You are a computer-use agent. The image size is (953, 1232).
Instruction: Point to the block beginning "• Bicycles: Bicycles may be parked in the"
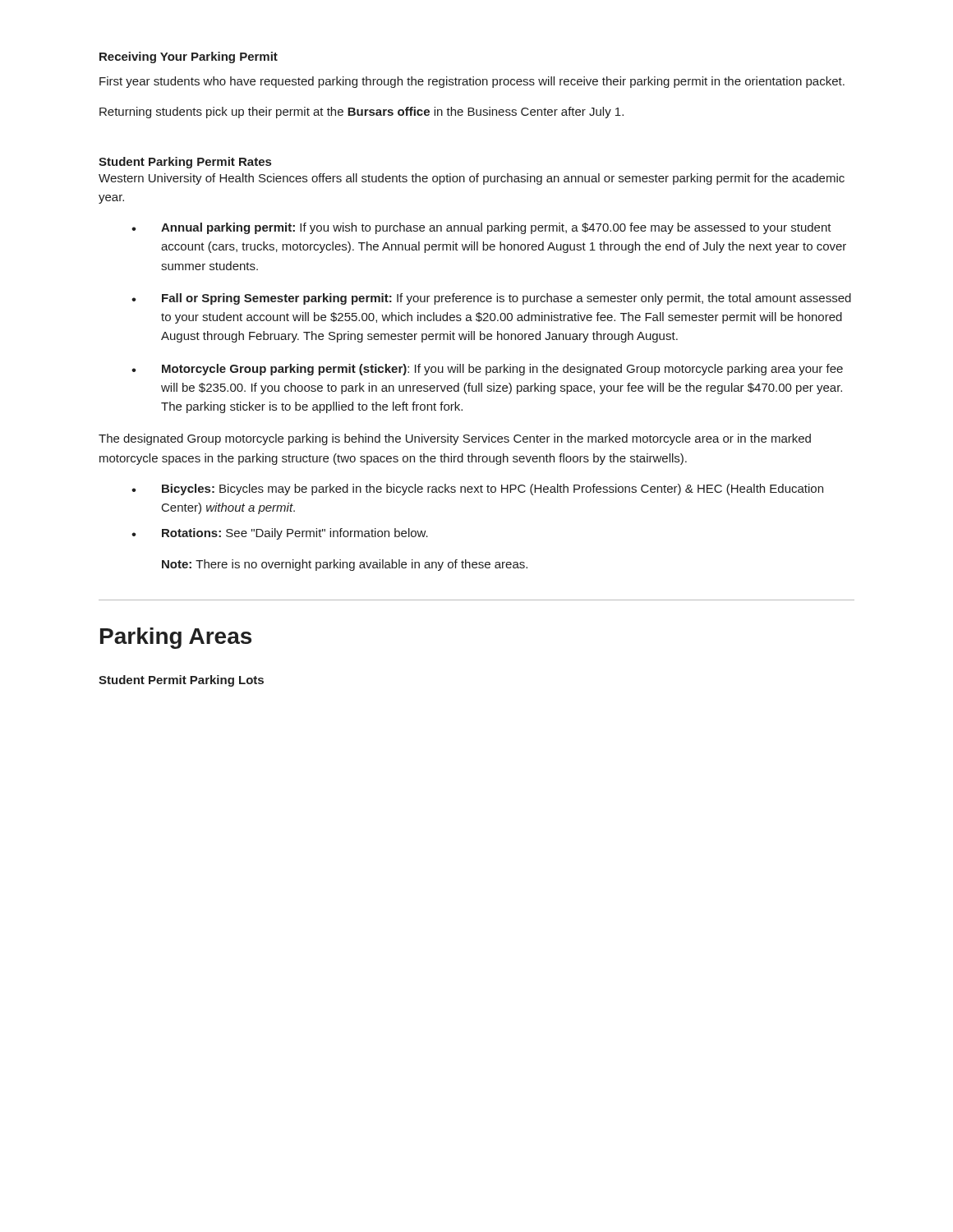tap(493, 498)
